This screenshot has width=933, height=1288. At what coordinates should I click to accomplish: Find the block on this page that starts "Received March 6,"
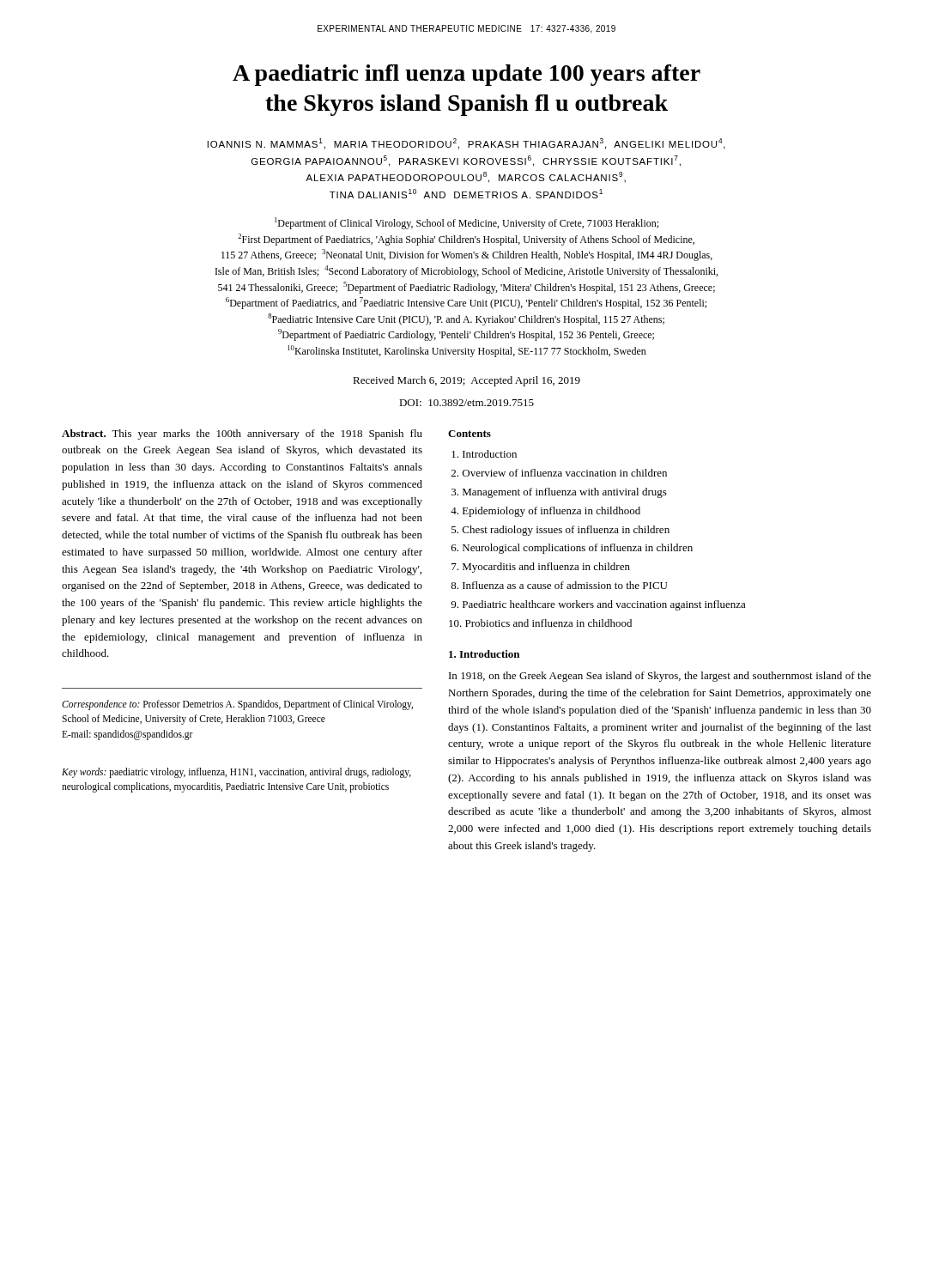coord(466,380)
